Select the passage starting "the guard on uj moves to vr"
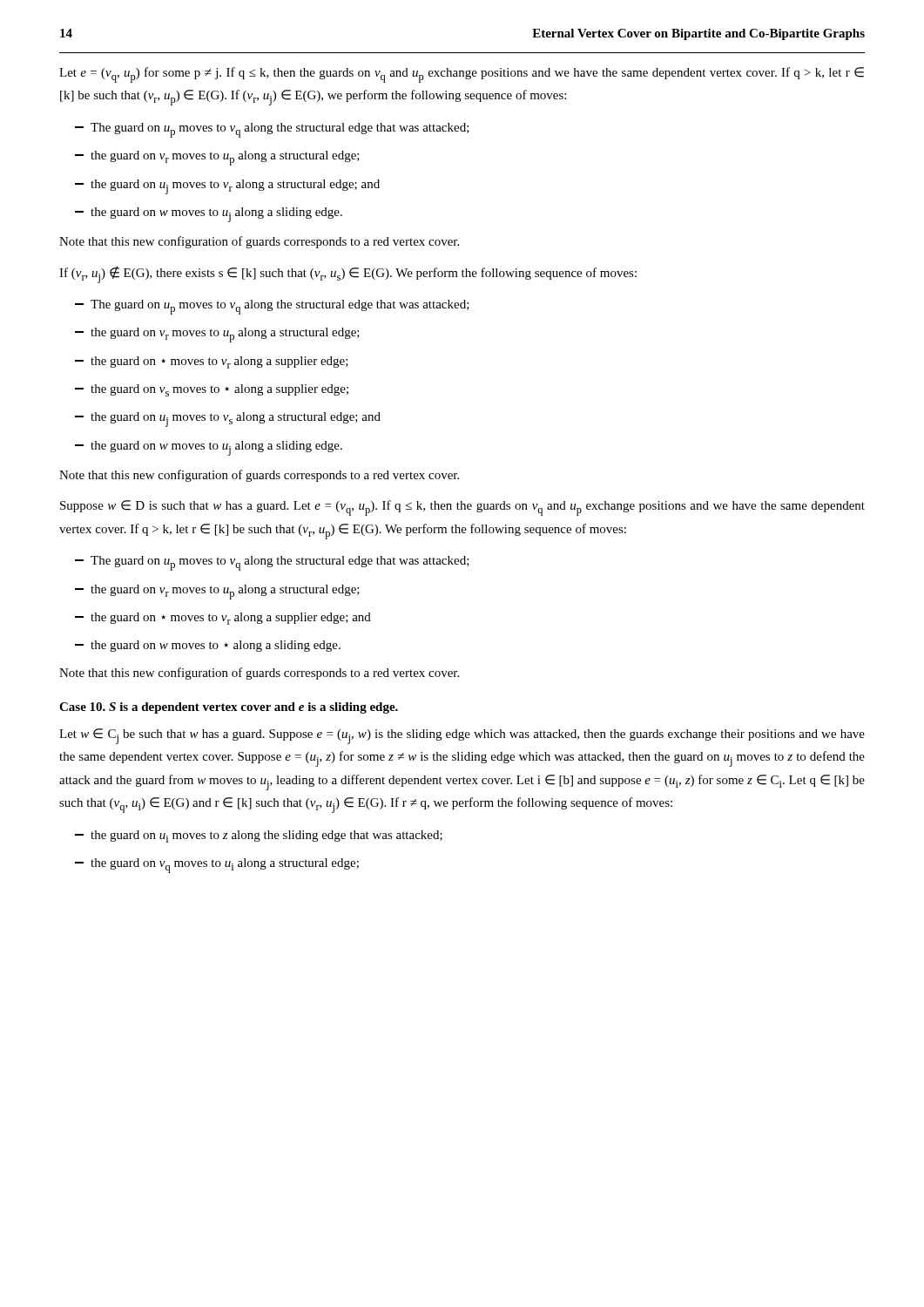This screenshot has width=924, height=1307. (x=227, y=187)
